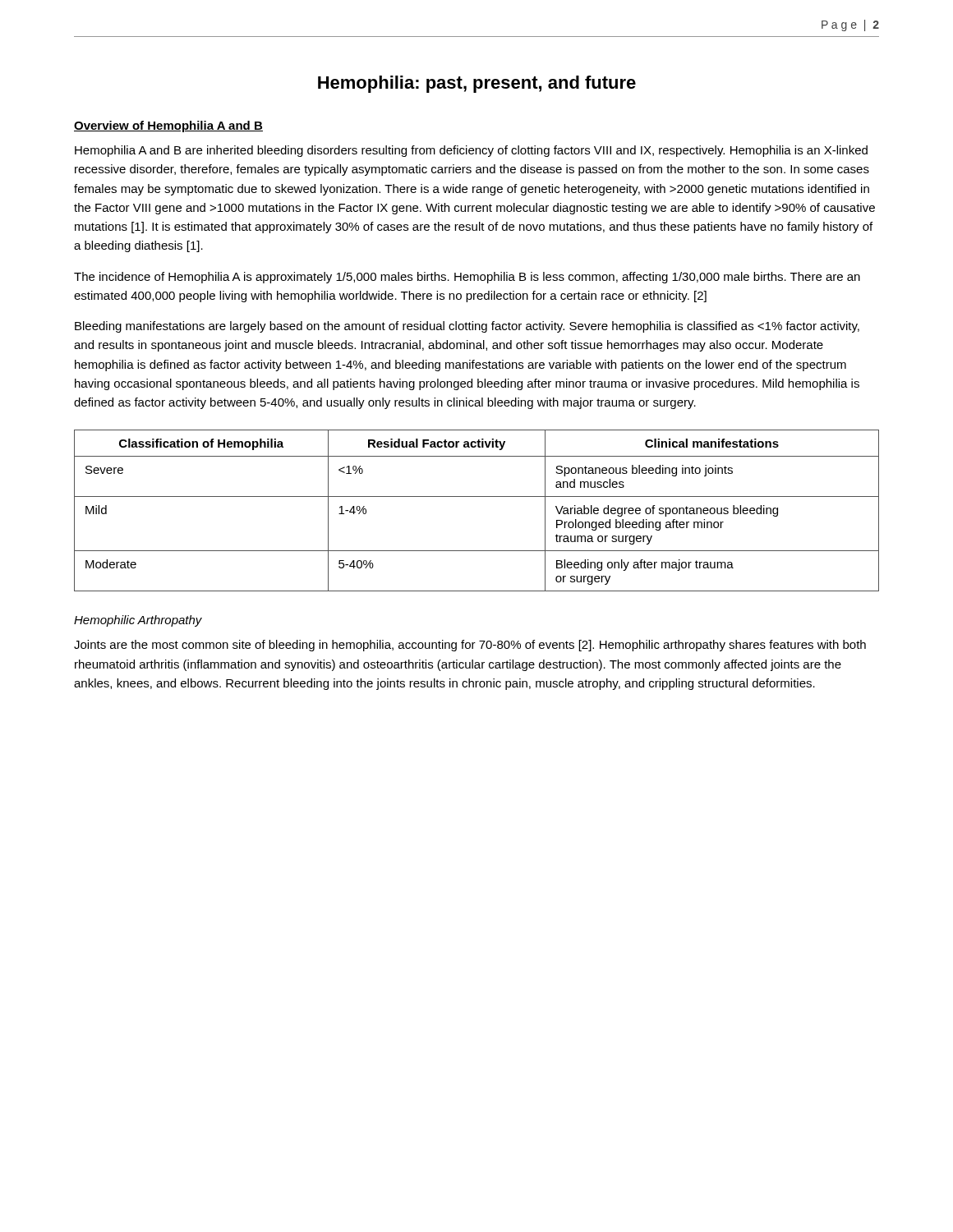Locate the text starting "Bleeding manifestations are largely"
953x1232 pixels.
pos(467,364)
